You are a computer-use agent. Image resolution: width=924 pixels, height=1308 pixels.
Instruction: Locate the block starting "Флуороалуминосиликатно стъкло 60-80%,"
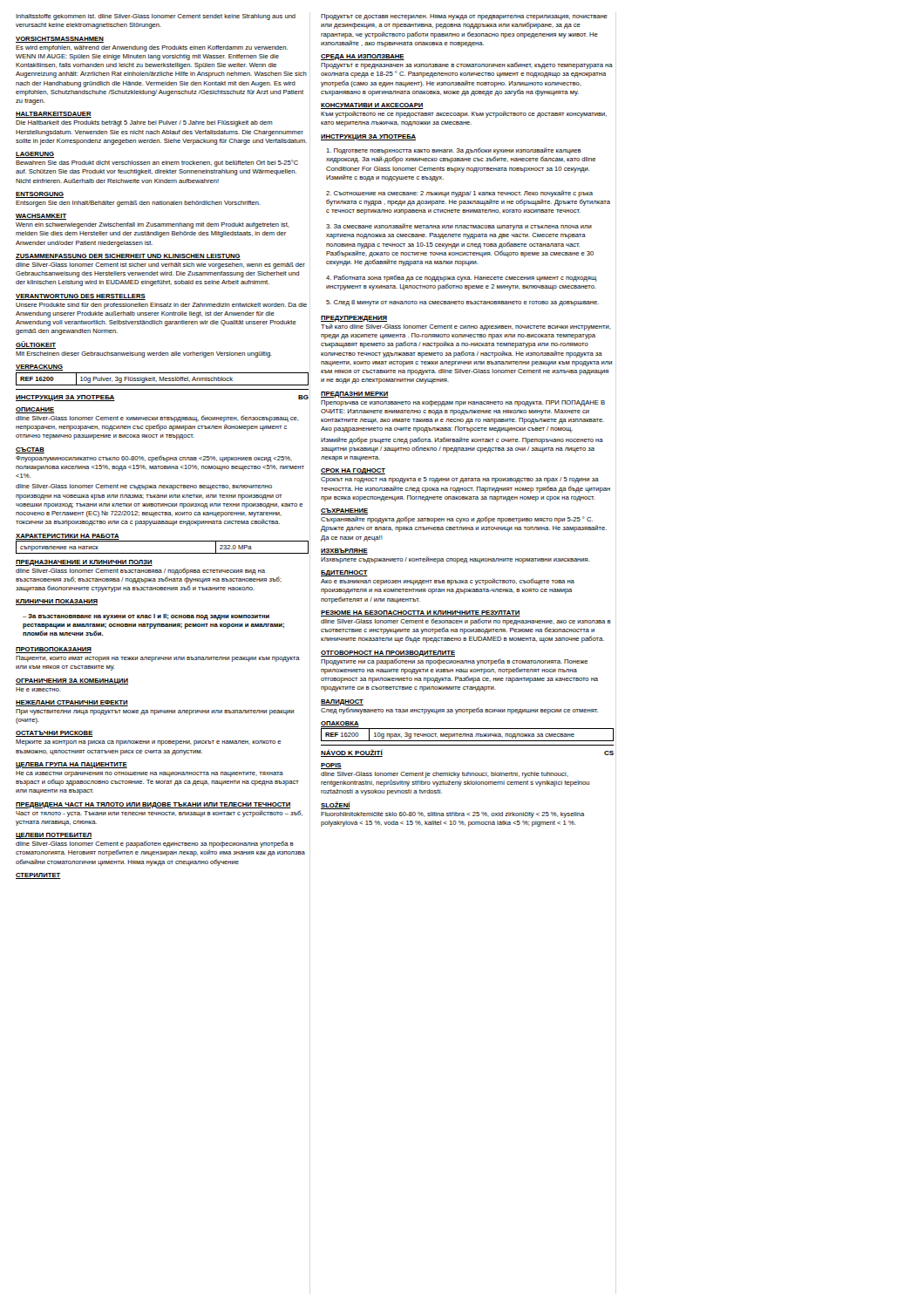pyautogui.click(x=162, y=490)
